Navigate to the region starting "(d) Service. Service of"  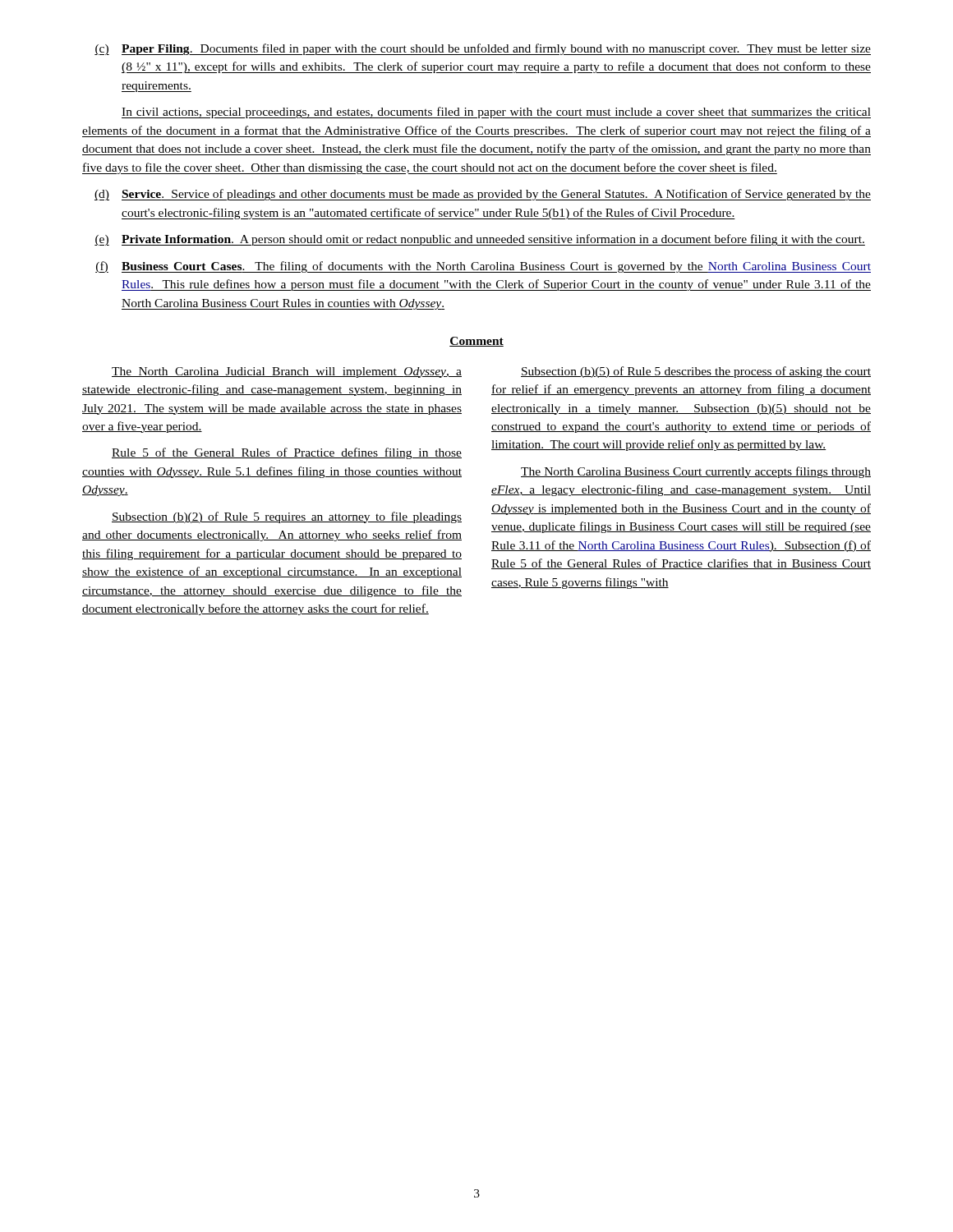pyautogui.click(x=476, y=203)
